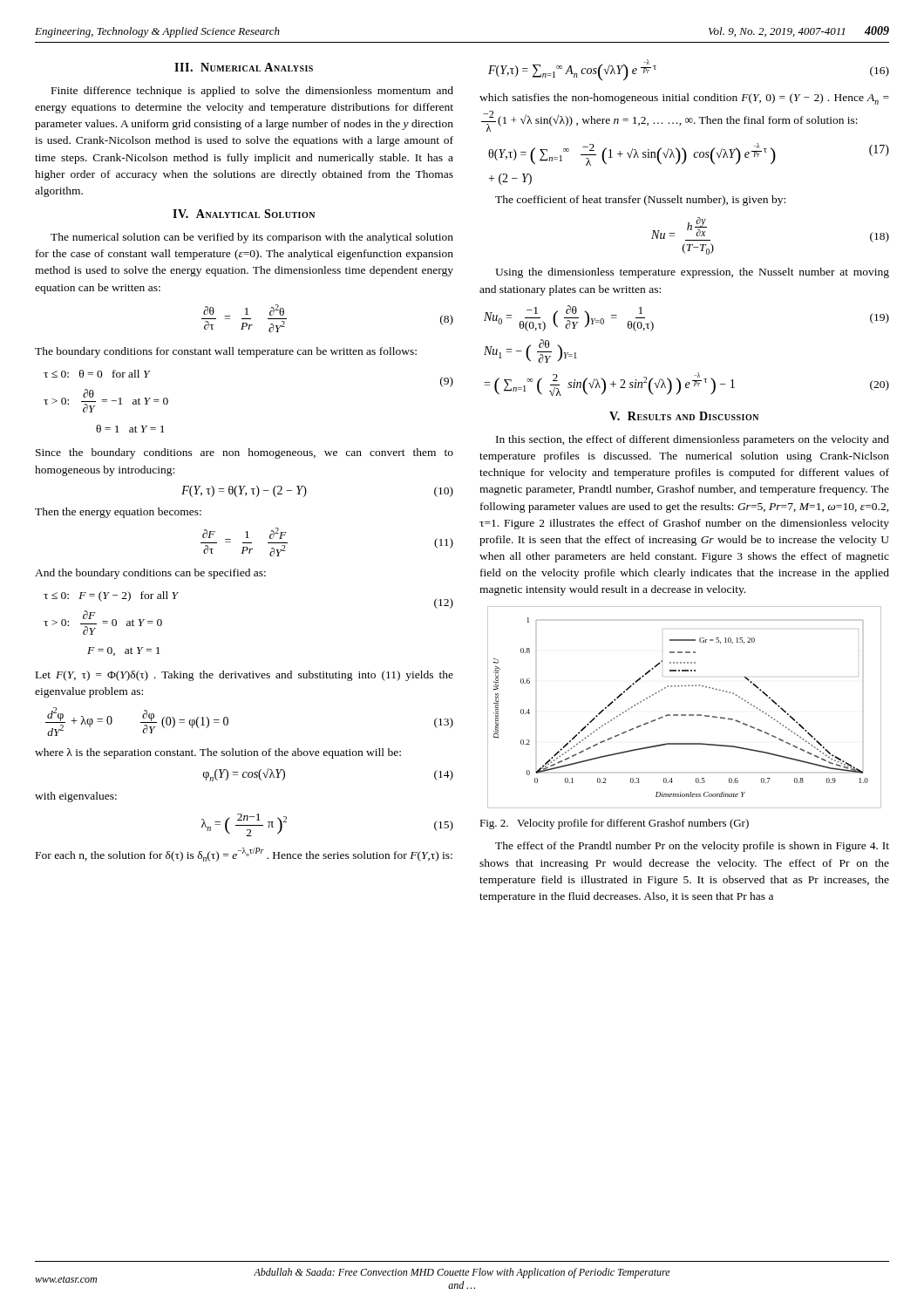Viewport: 924px width, 1308px height.
Task: Find the block on this page that starts "Let F(Y, τ)"
Action: (x=244, y=683)
